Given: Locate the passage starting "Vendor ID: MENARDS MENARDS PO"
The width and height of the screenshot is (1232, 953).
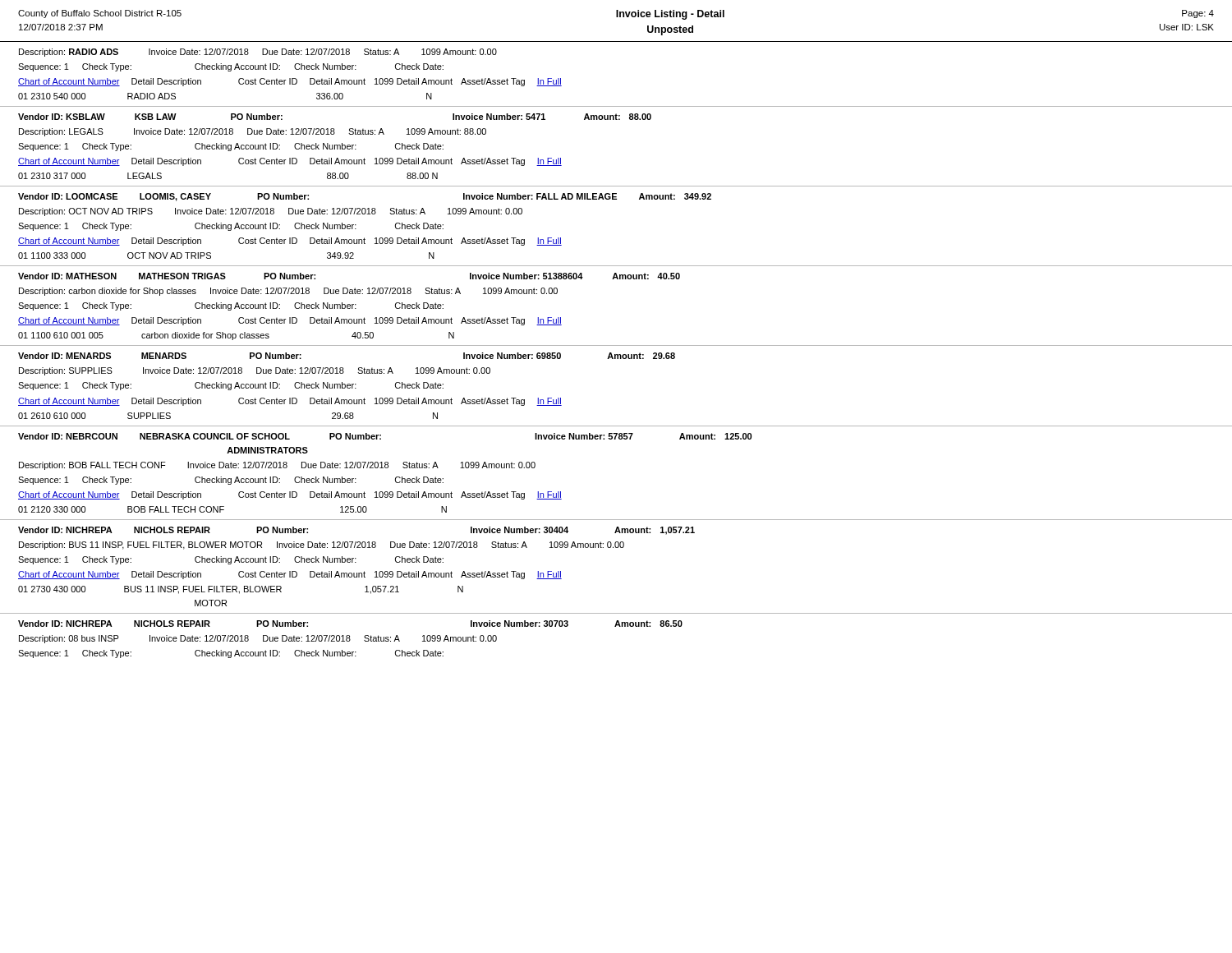Looking at the screenshot, I should (x=347, y=386).
